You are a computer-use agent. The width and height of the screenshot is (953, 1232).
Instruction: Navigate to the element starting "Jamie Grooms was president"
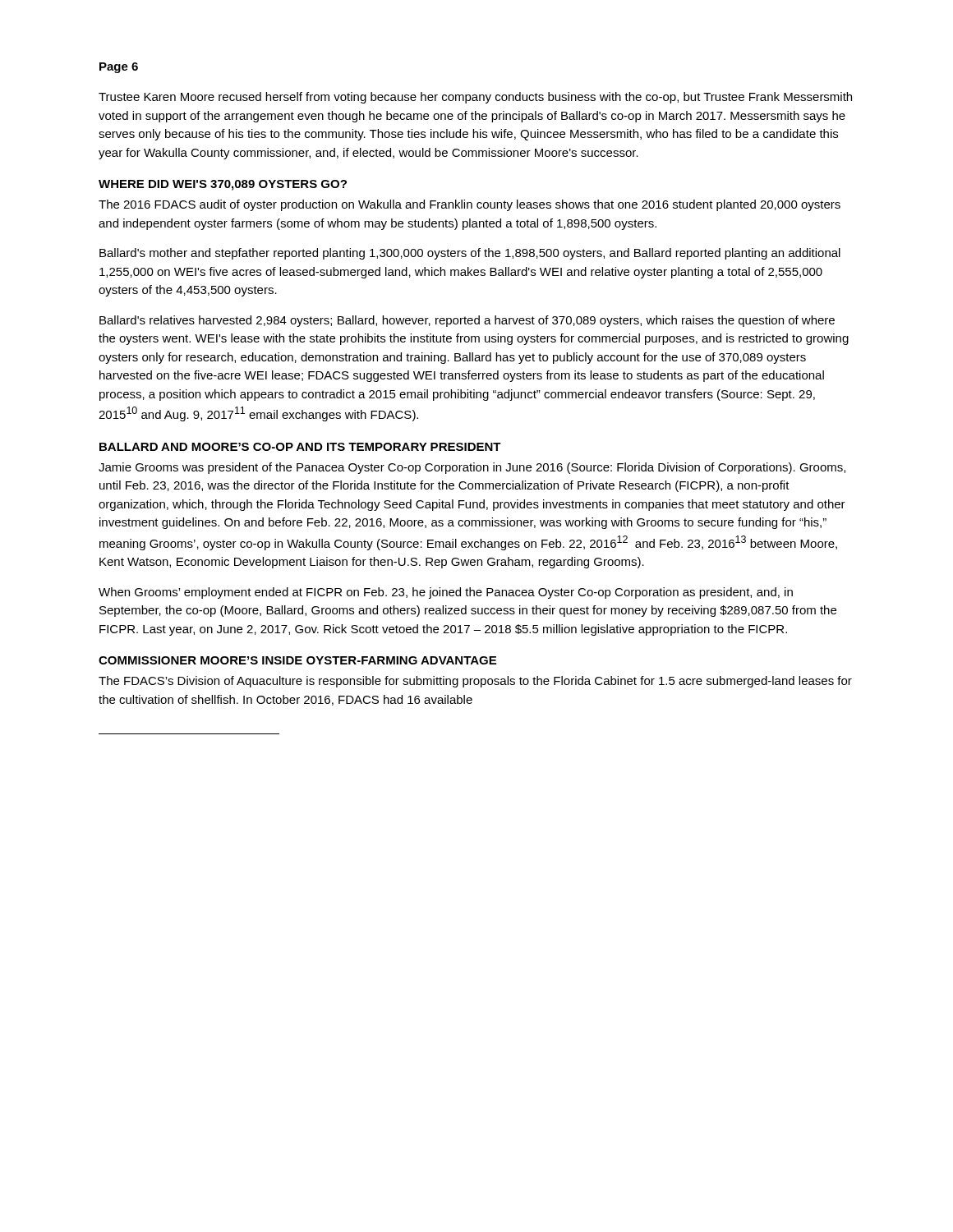click(473, 514)
